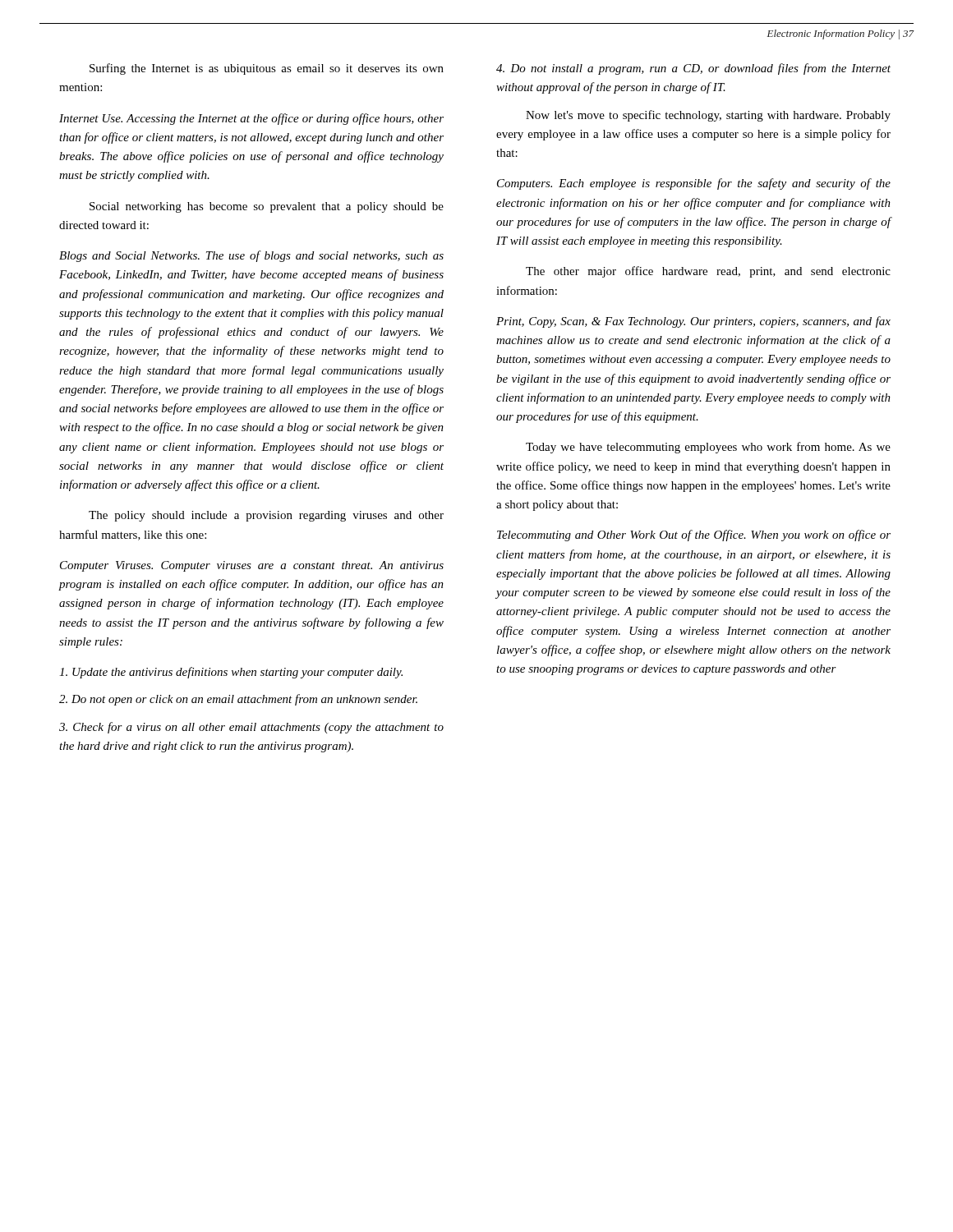Locate the block of text that opens with "Social networking has become so"
Screen dimensions: 1232x953
point(251,215)
